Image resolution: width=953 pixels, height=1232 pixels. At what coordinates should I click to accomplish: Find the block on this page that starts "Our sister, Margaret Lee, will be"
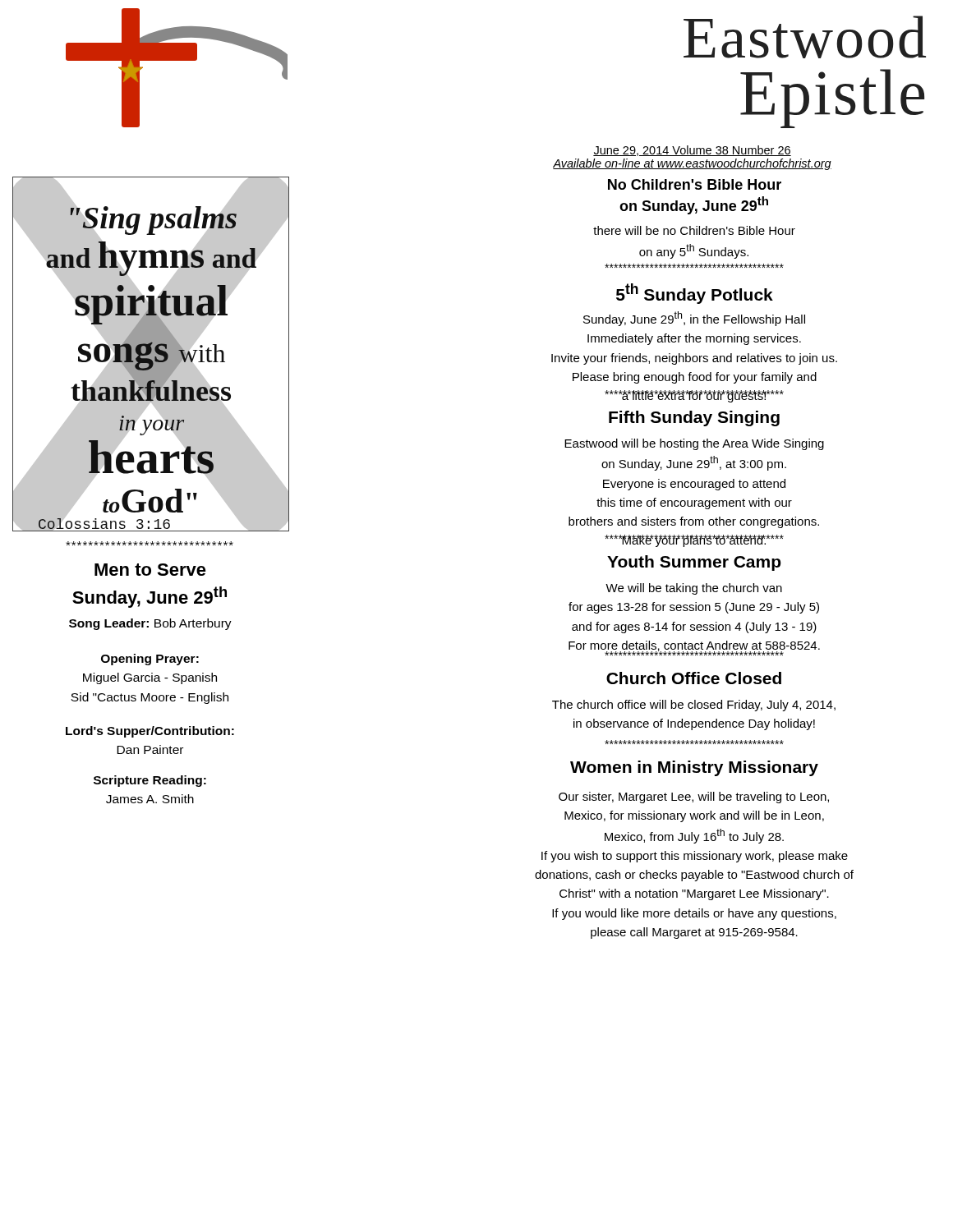pos(694,864)
